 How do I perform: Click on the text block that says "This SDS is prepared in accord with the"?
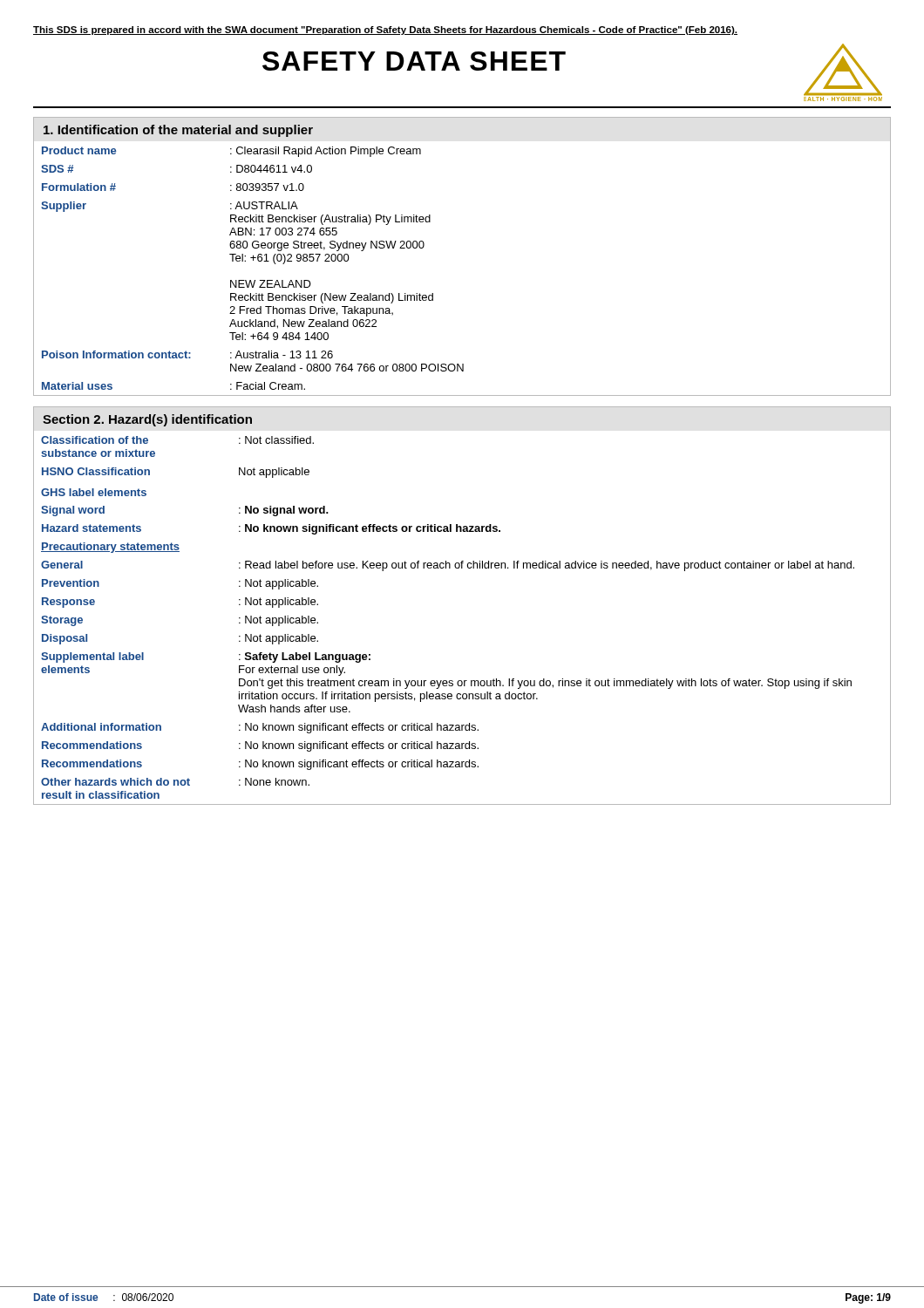(385, 30)
